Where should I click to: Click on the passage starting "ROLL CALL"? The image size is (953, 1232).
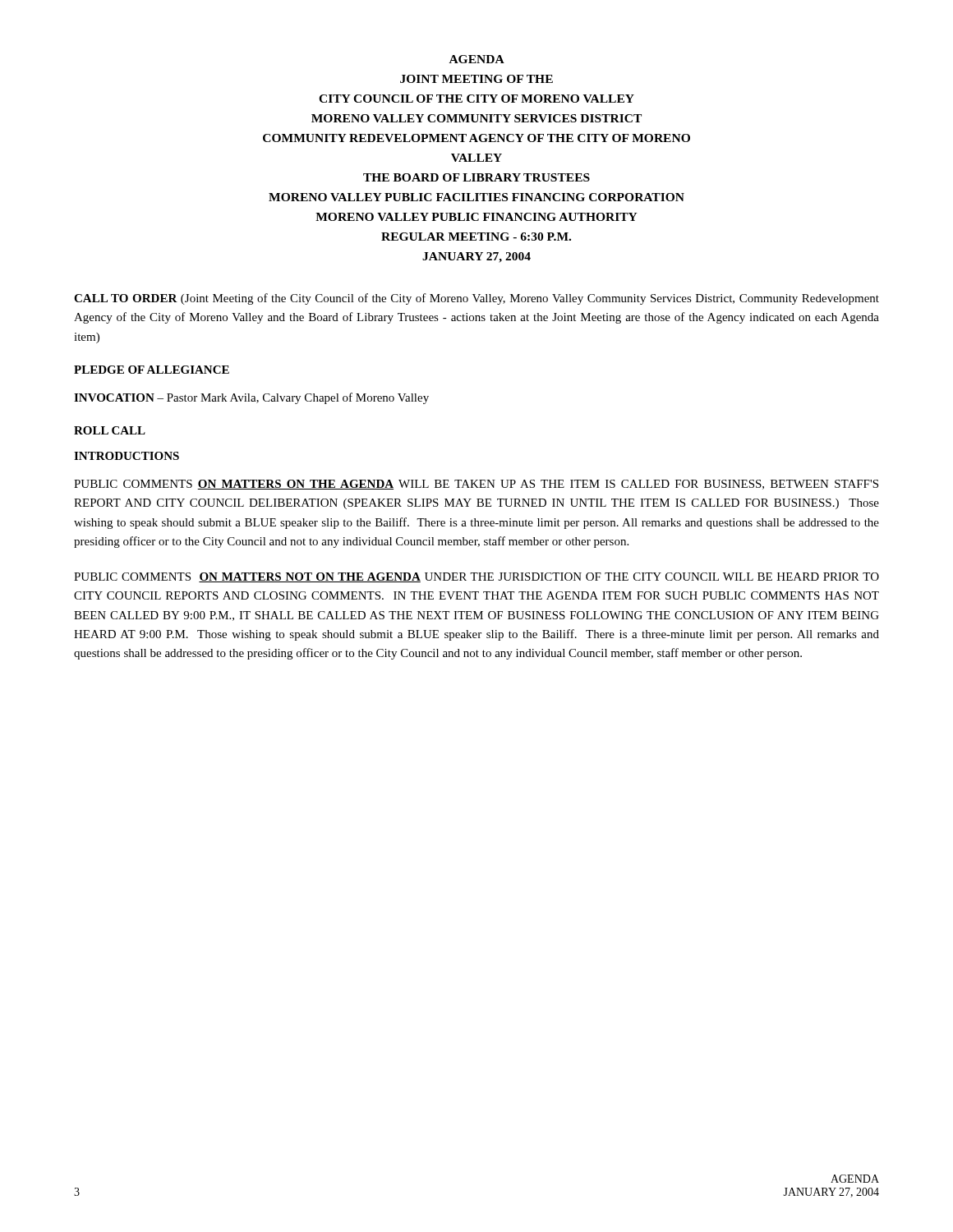click(110, 431)
